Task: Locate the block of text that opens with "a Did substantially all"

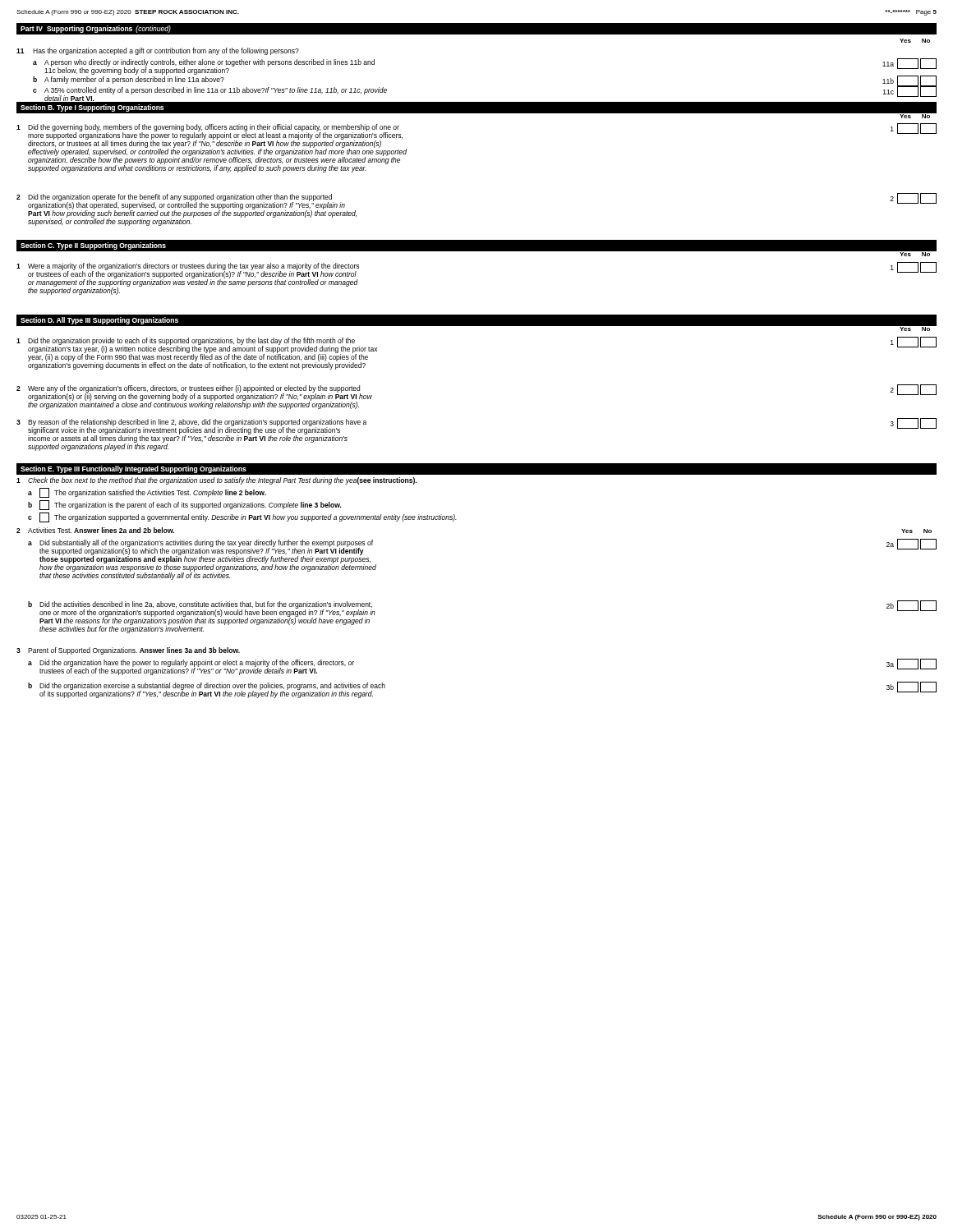Action: pos(207,559)
